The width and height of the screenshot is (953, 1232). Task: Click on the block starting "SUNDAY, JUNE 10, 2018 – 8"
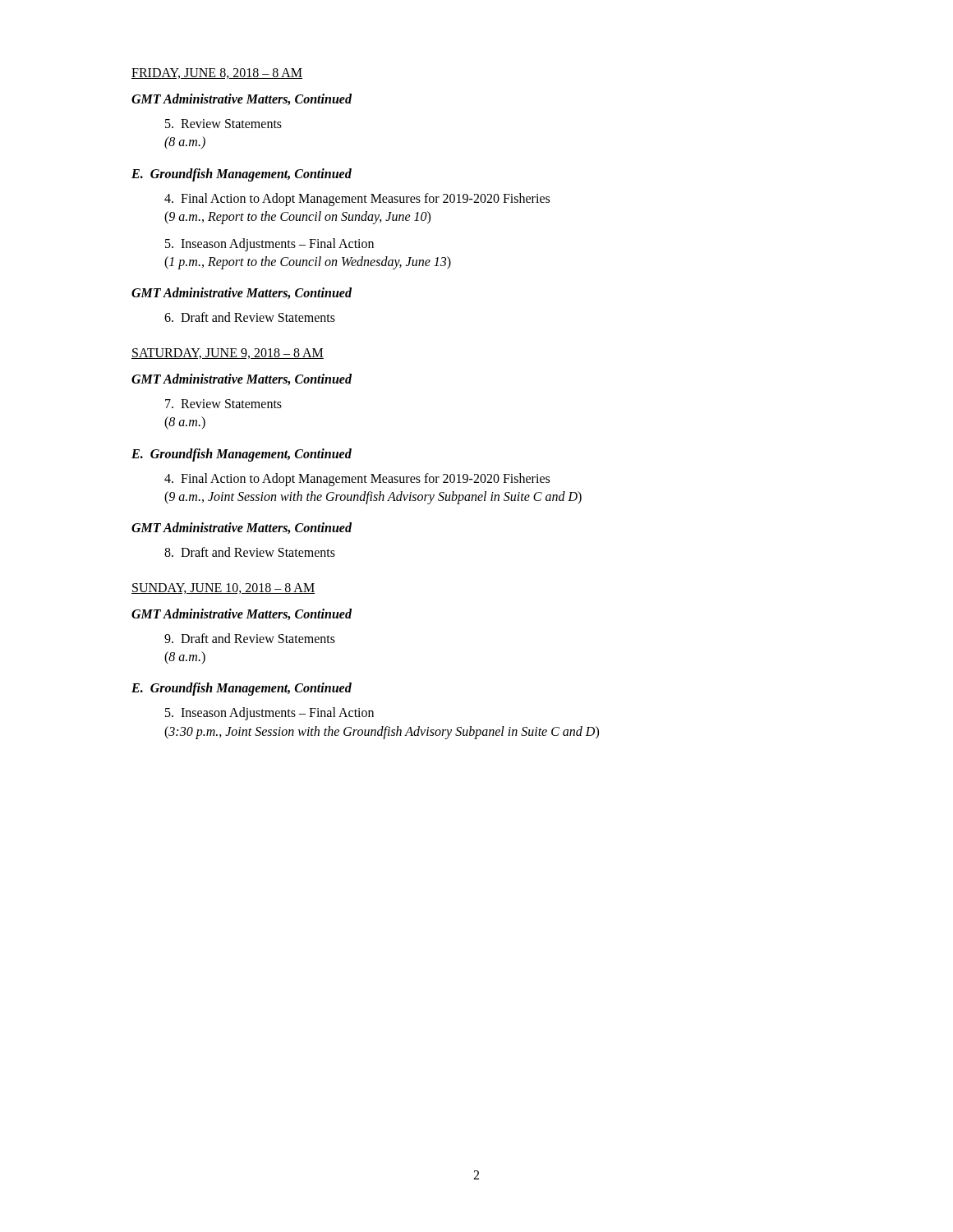point(223,587)
